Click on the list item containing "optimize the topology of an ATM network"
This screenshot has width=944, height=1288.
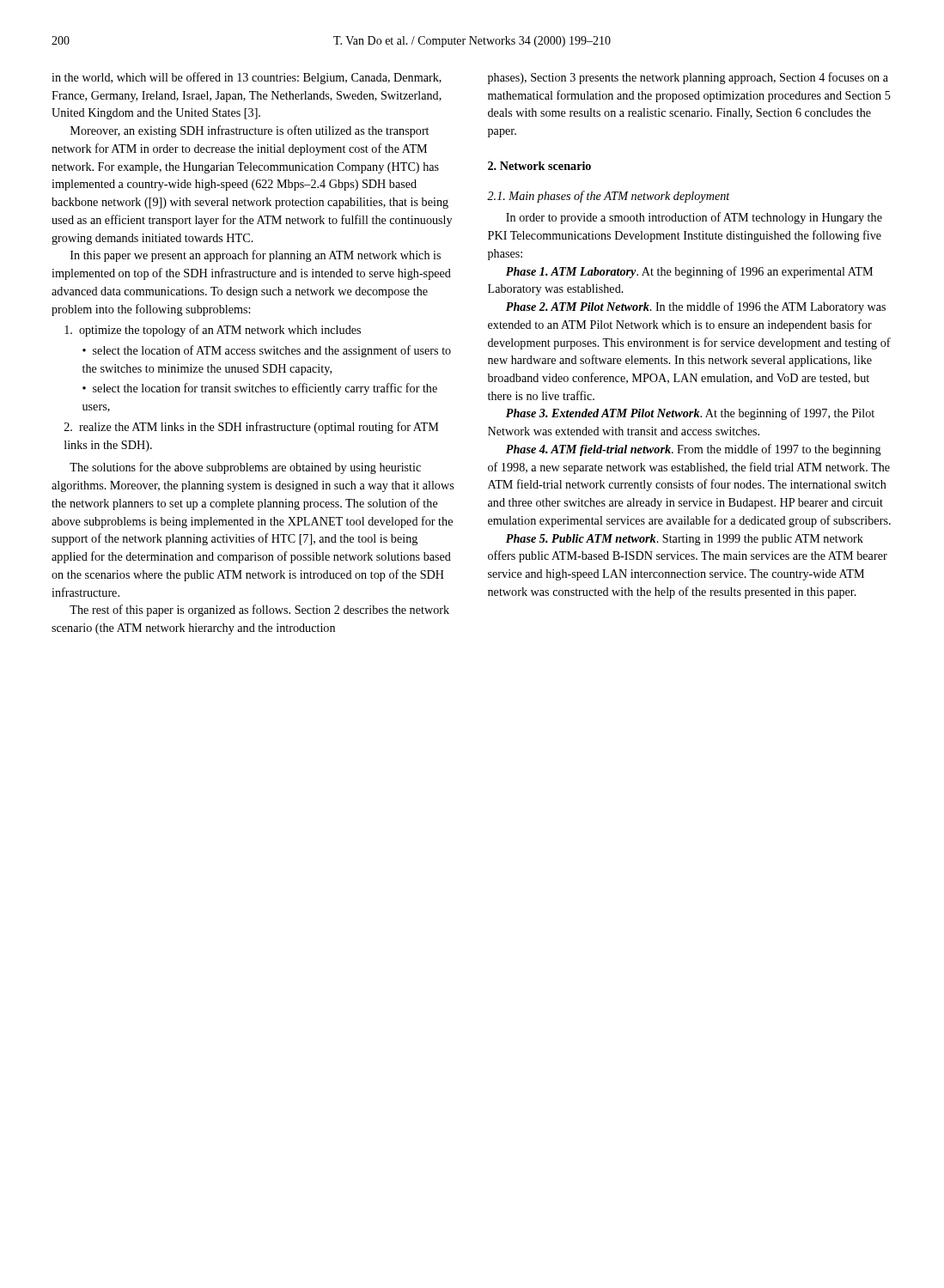(212, 330)
